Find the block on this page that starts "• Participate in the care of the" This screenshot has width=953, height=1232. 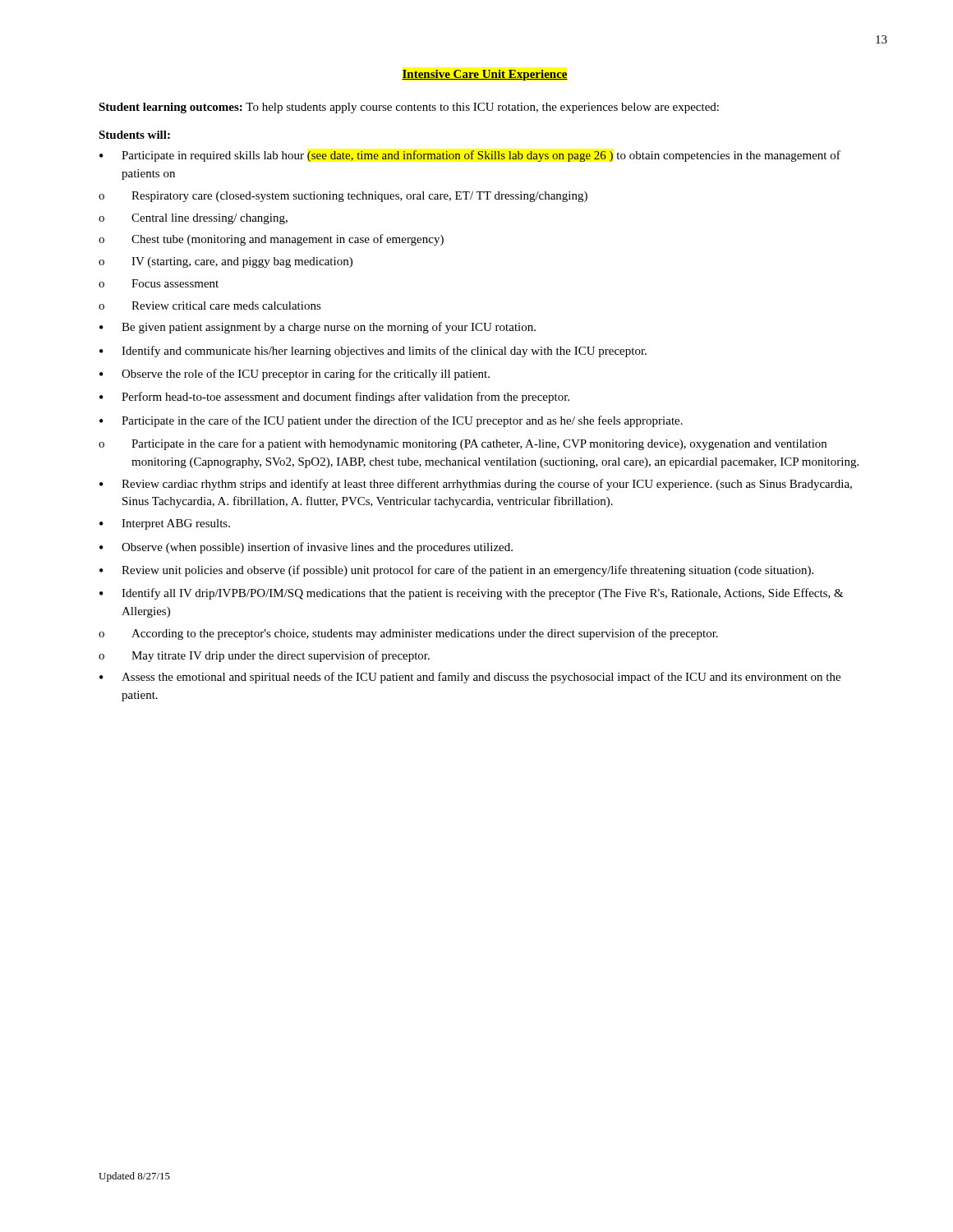pyautogui.click(x=485, y=422)
